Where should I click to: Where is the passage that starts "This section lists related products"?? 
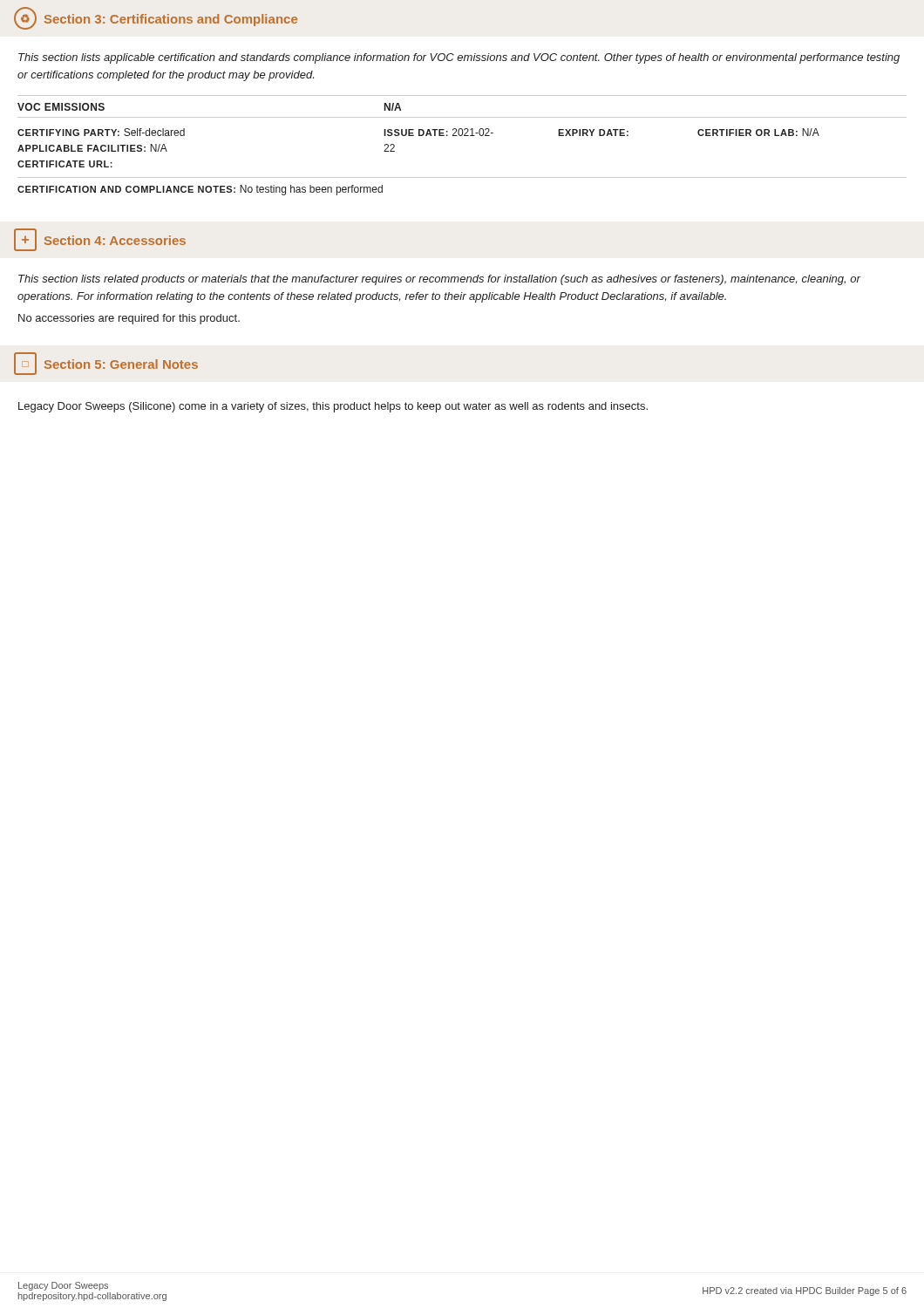pos(439,287)
